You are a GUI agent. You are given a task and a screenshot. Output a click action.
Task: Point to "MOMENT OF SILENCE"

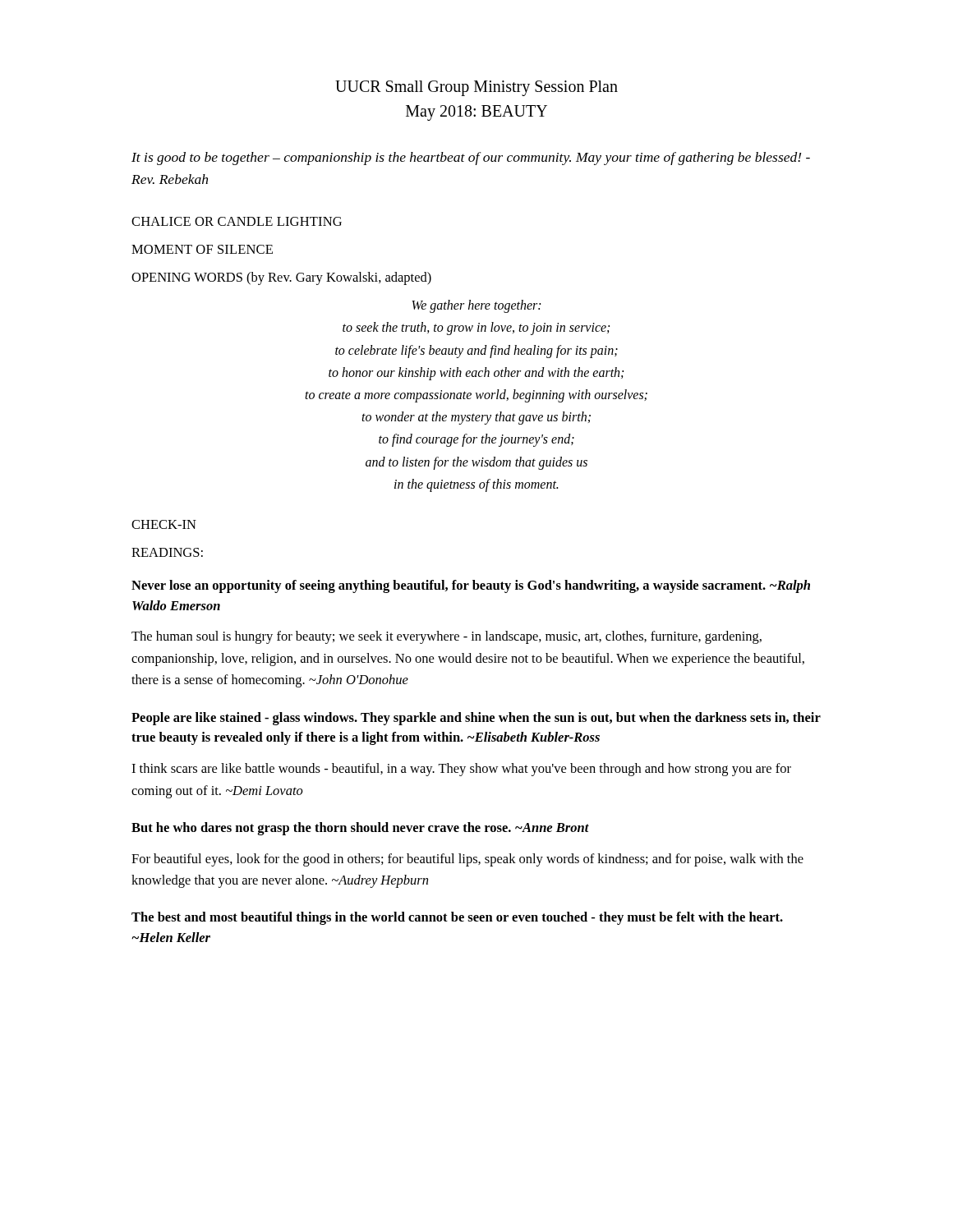point(203,249)
